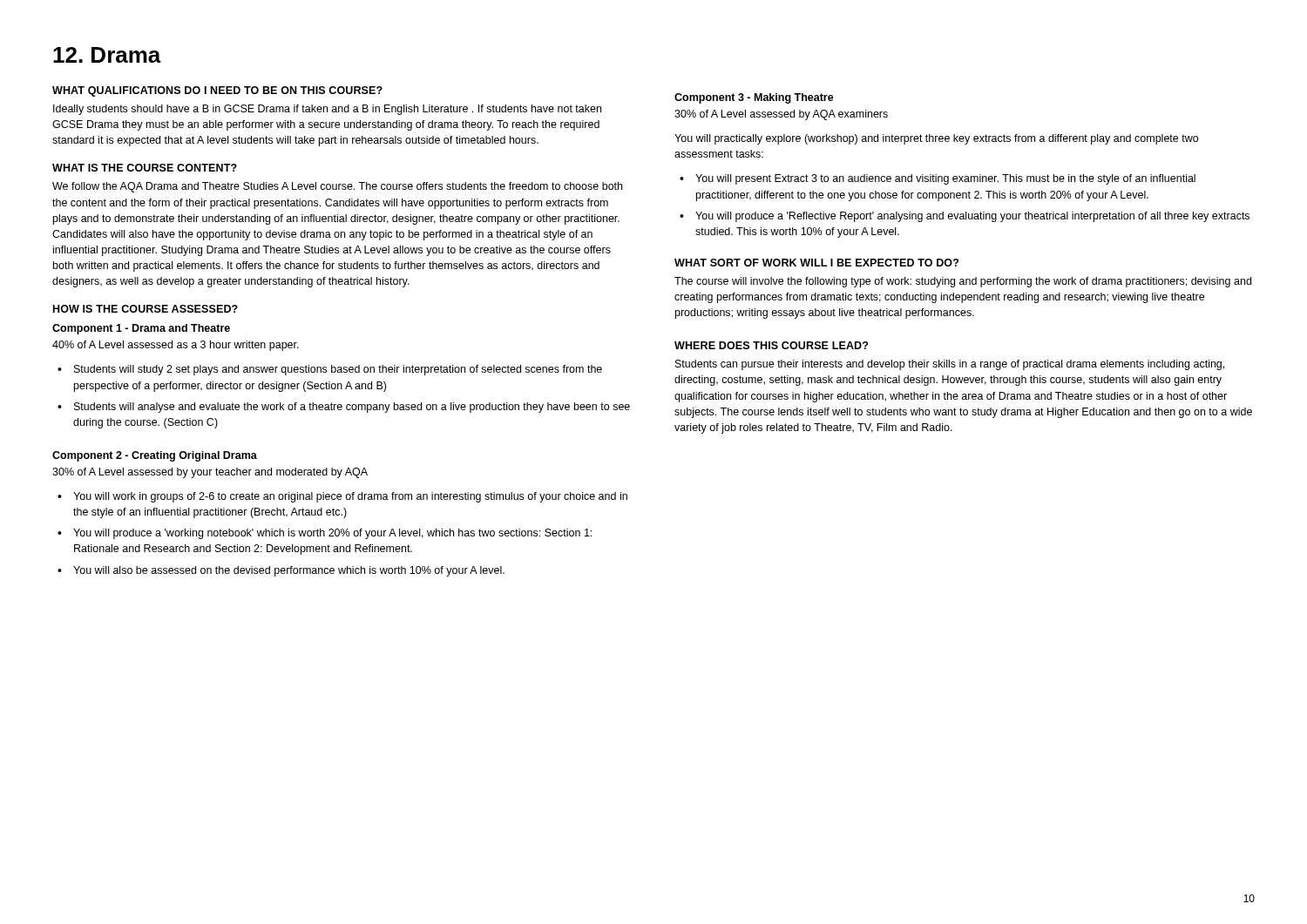
Task: Where is the passage that starts "Students will analyse"?
Action: pos(342,414)
